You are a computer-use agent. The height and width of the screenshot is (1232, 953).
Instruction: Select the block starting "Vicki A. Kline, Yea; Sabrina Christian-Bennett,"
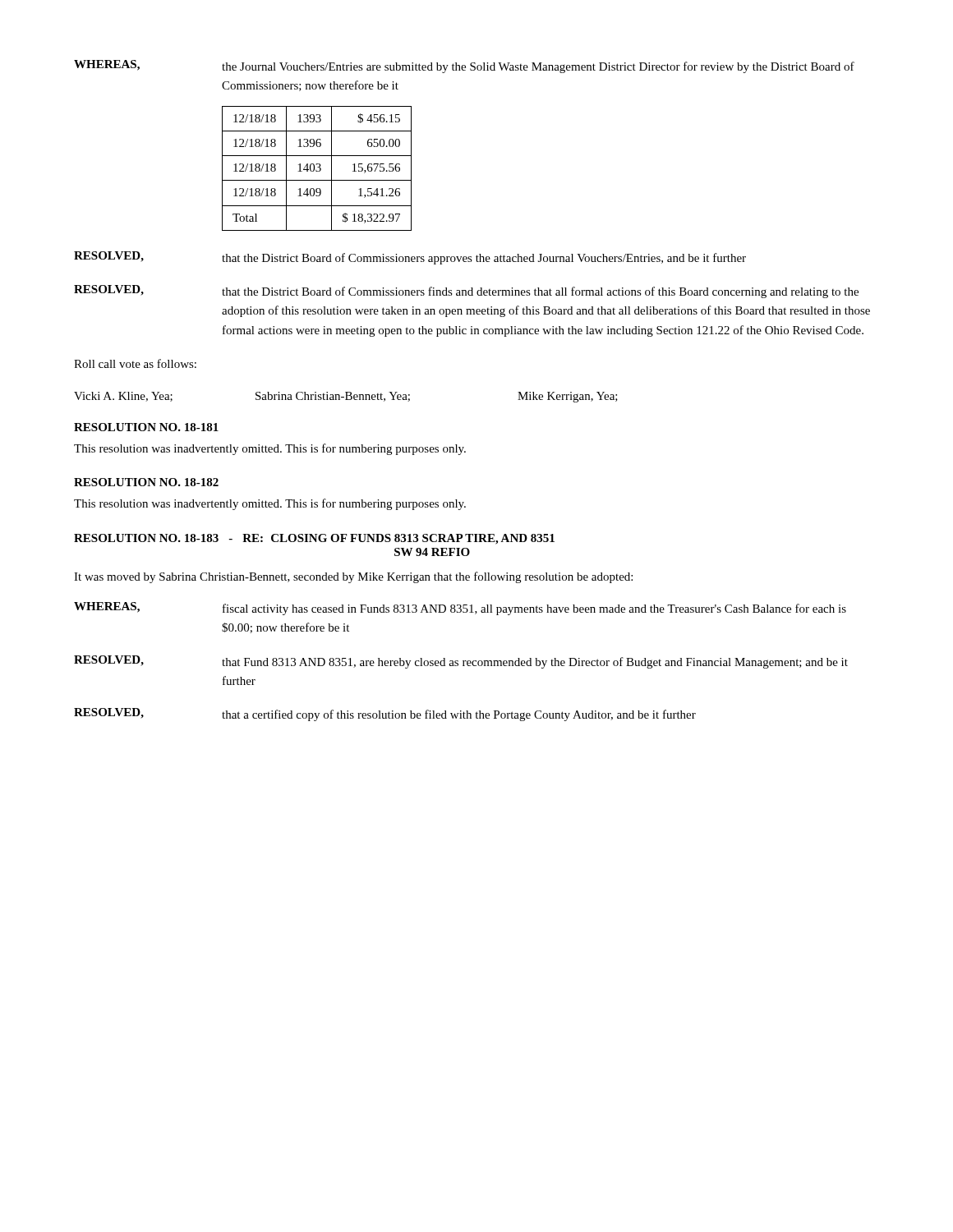346,397
